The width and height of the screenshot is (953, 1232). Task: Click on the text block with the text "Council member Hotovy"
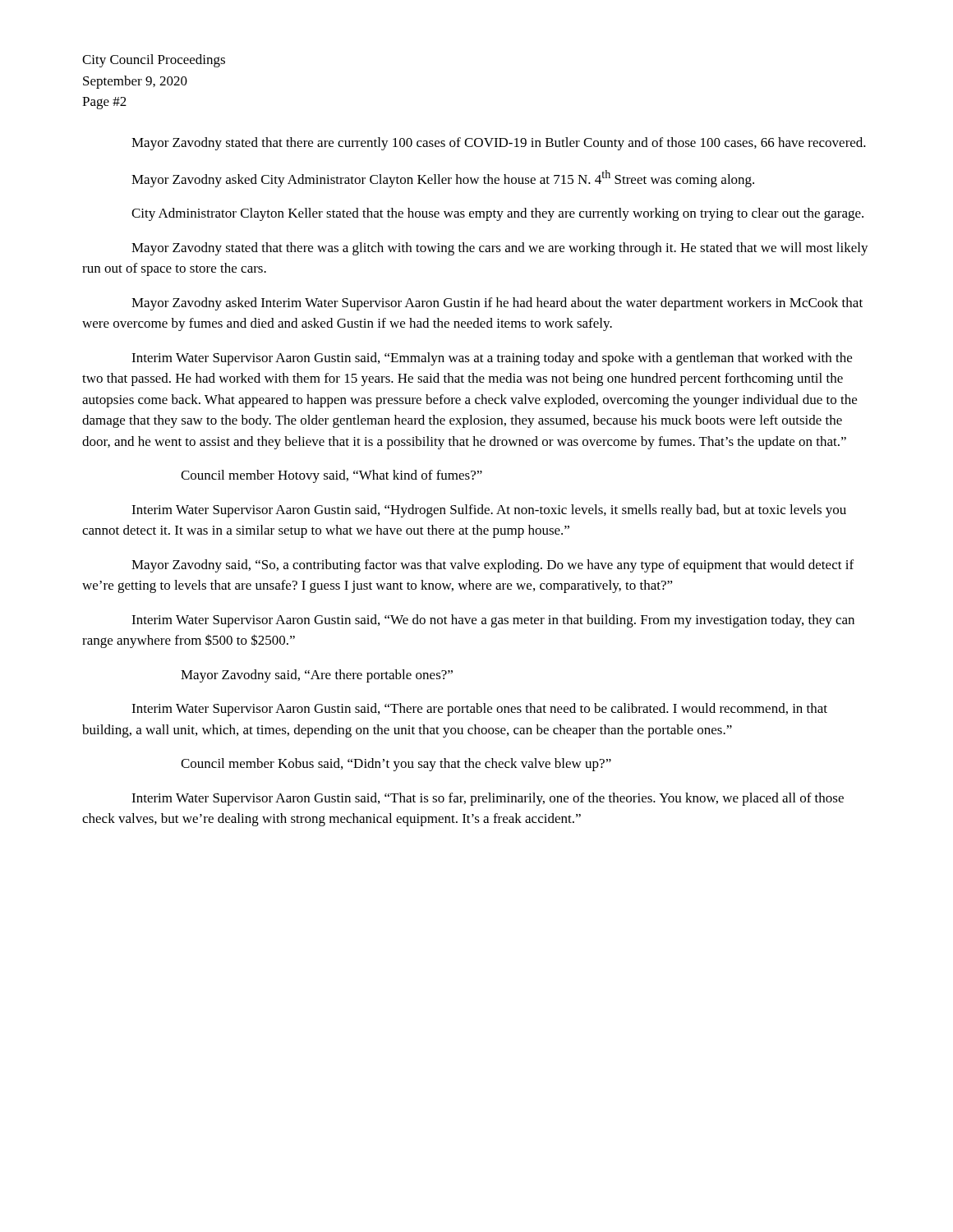[x=332, y=475]
